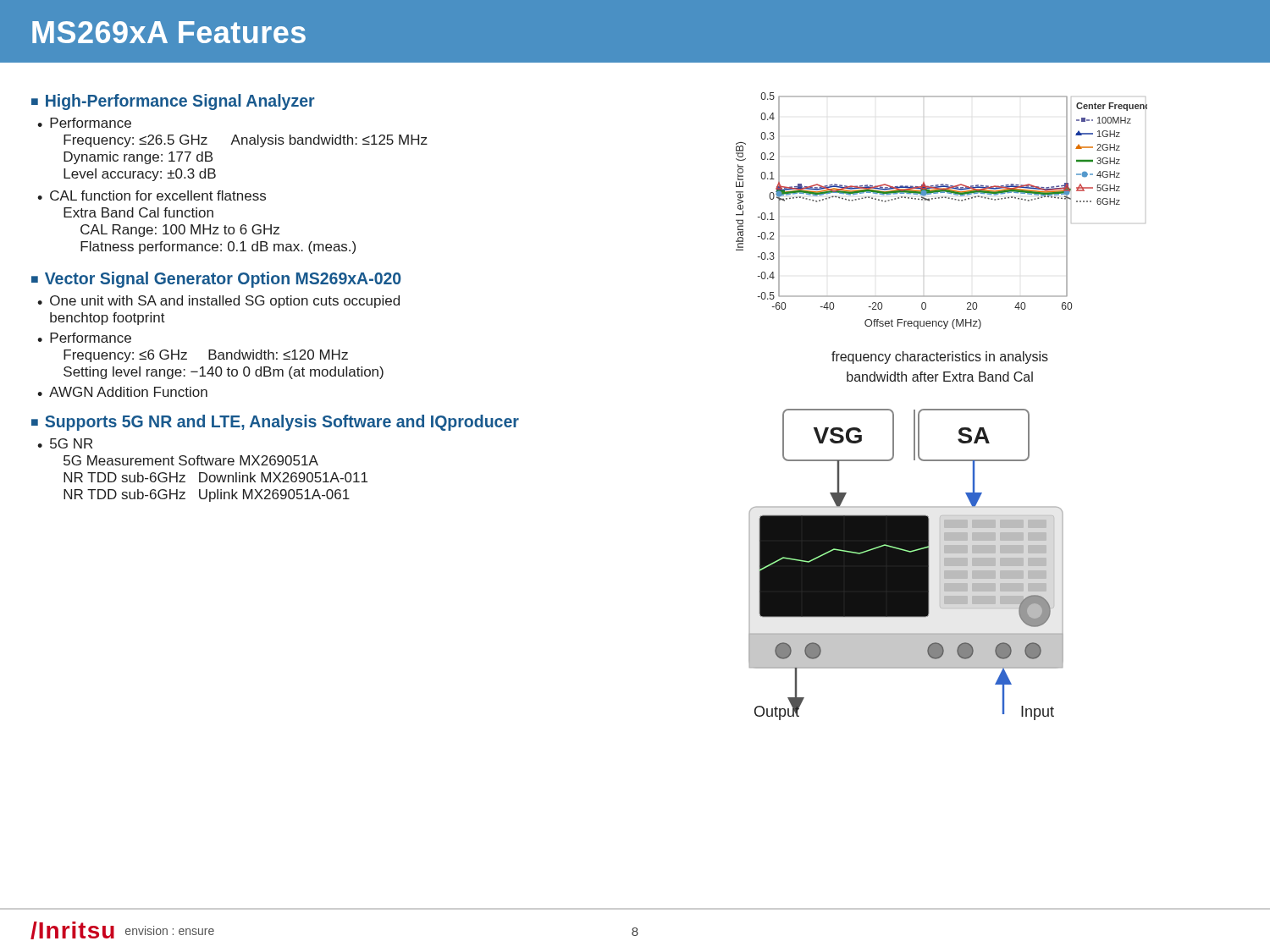Click where it says "• AWGN Addition Function"
1270x952 pixels.
pyautogui.click(x=123, y=394)
